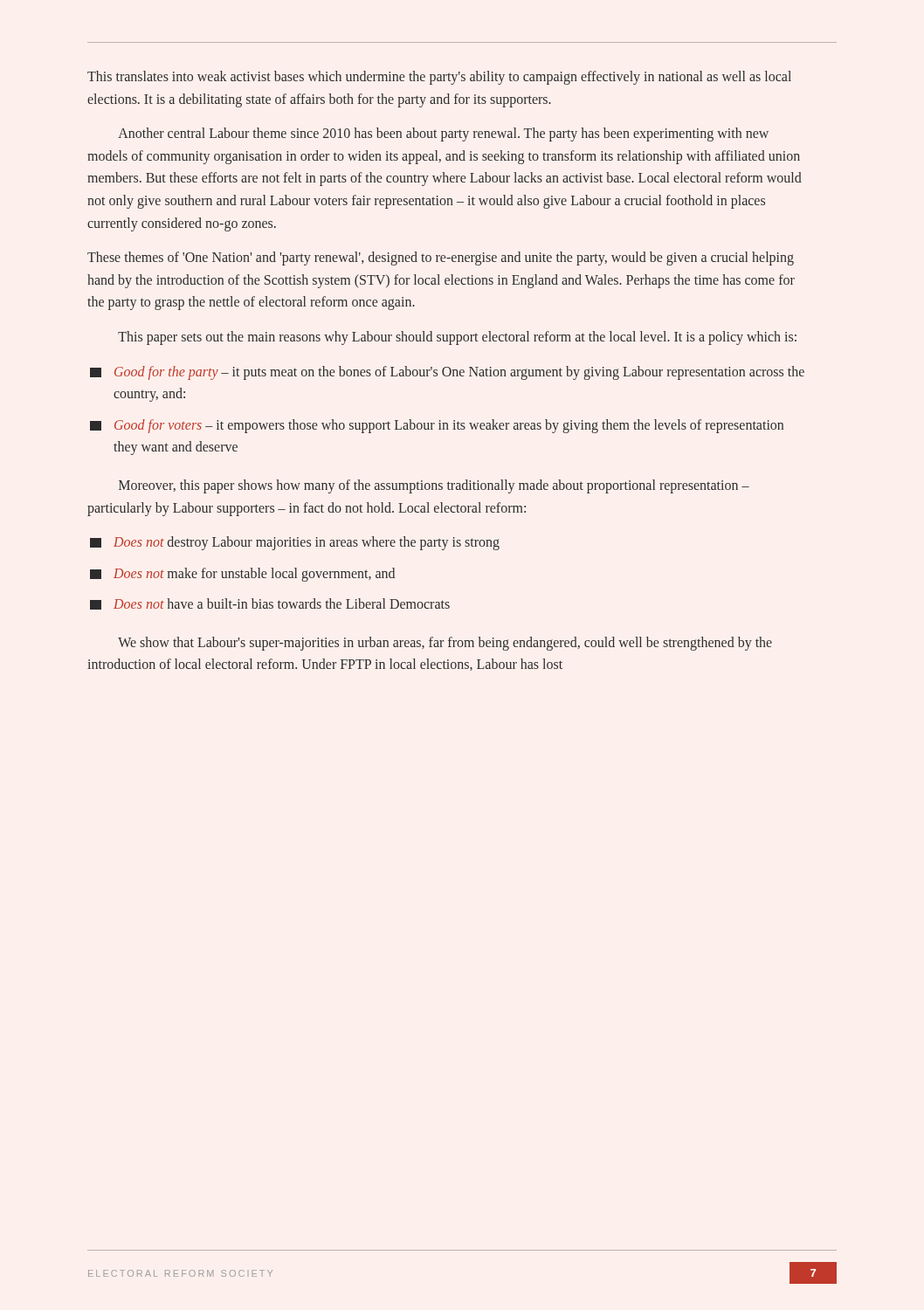Viewport: 924px width, 1310px height.
Task: Point to the block beginning "Does not make for unstable local"
Action: click(x=242, y=575)
